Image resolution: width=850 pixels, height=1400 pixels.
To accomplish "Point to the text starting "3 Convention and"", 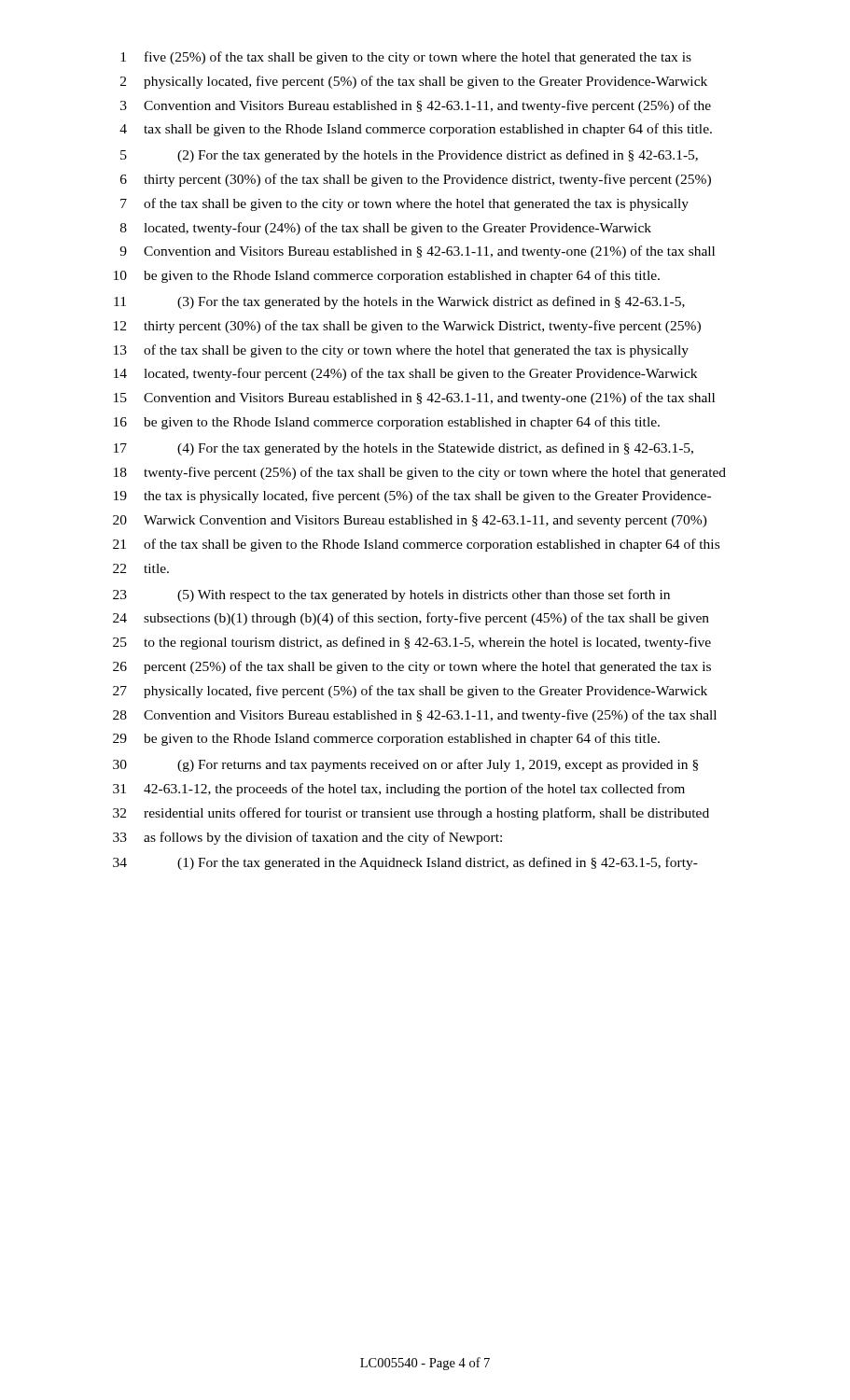I will coord(442,105).
